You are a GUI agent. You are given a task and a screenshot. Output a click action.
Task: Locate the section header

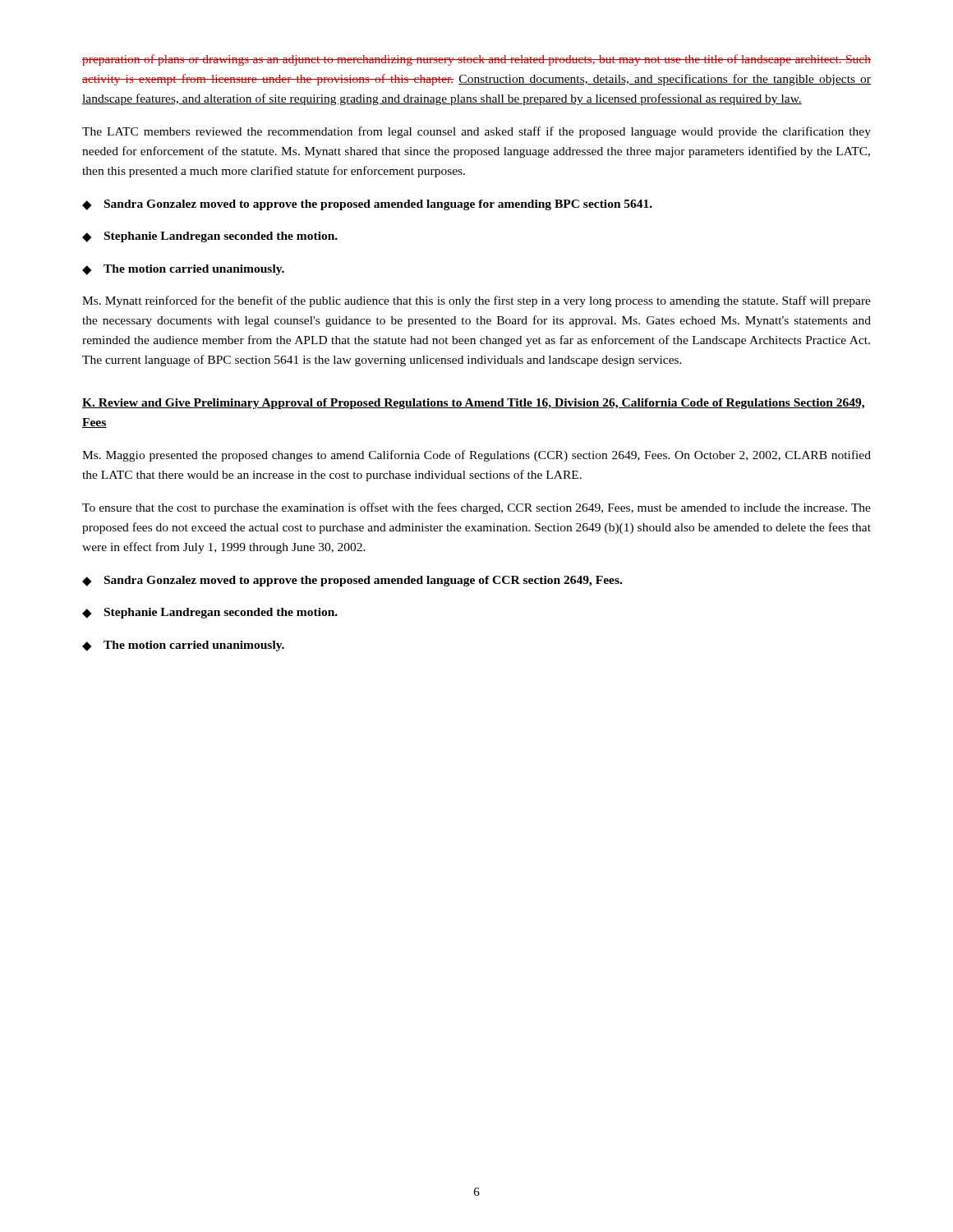pyautogui.click(x=473, y=412)
